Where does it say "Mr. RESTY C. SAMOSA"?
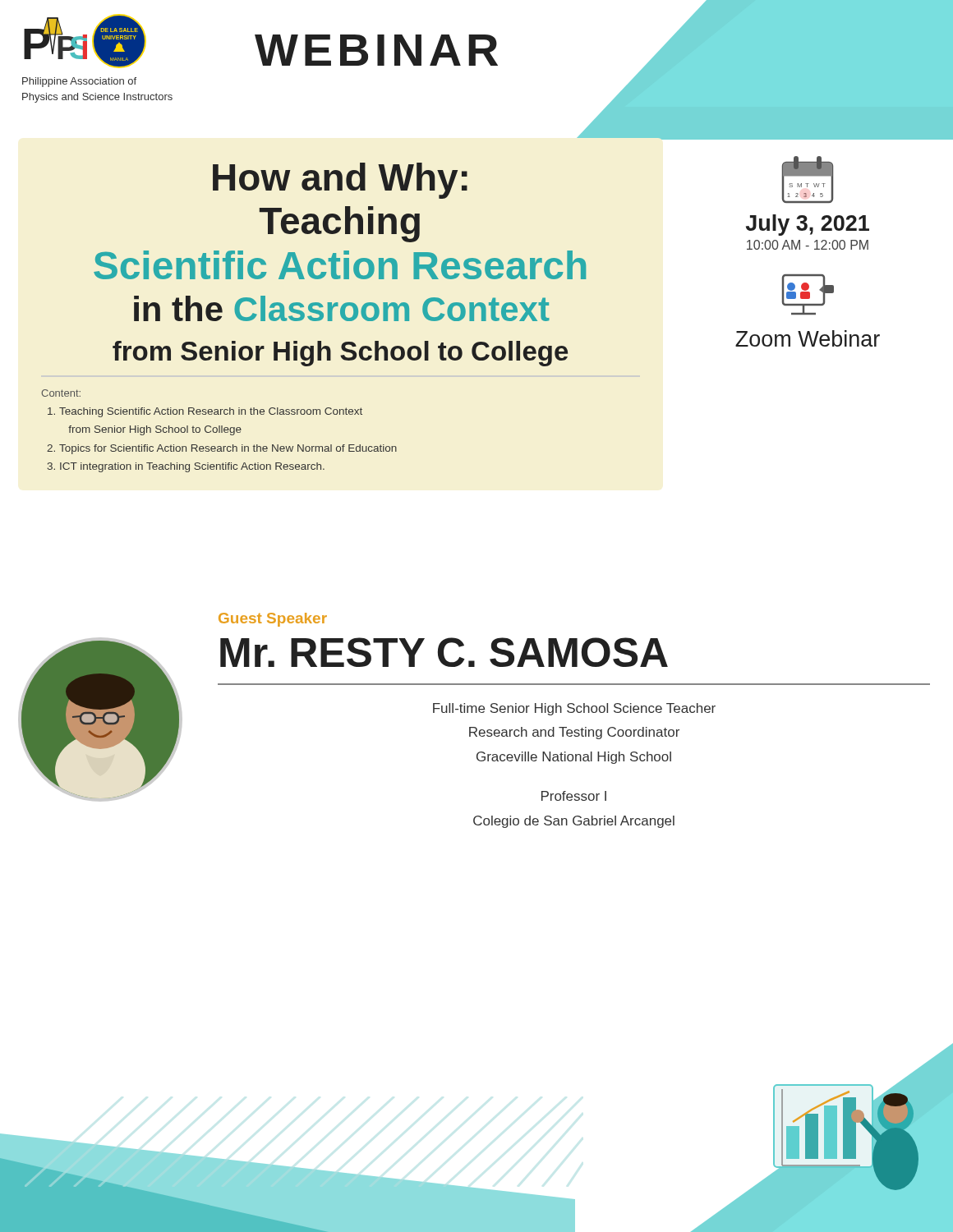 (x=443, y=653)
